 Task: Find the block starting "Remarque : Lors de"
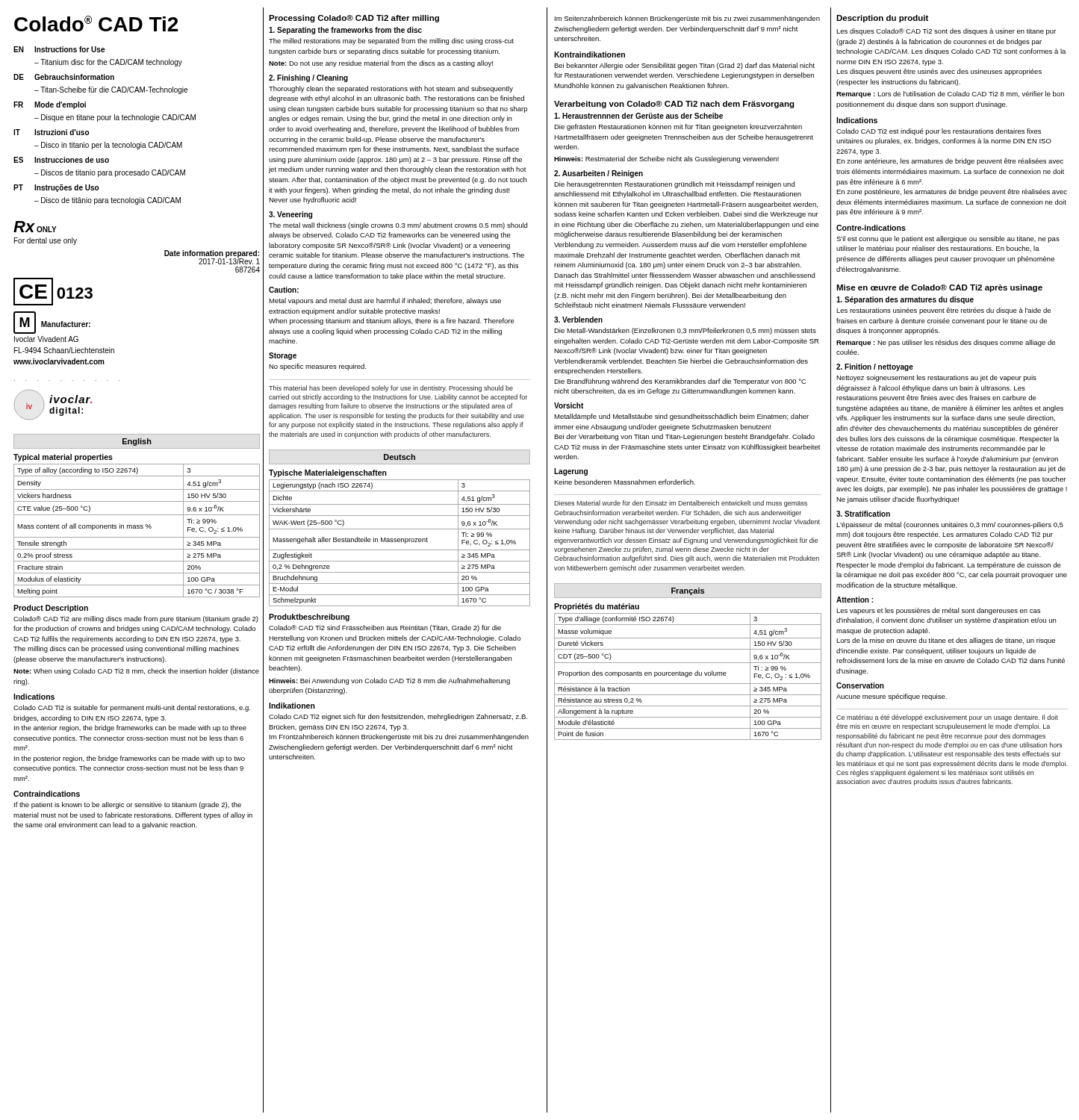[x=950, y=99]
